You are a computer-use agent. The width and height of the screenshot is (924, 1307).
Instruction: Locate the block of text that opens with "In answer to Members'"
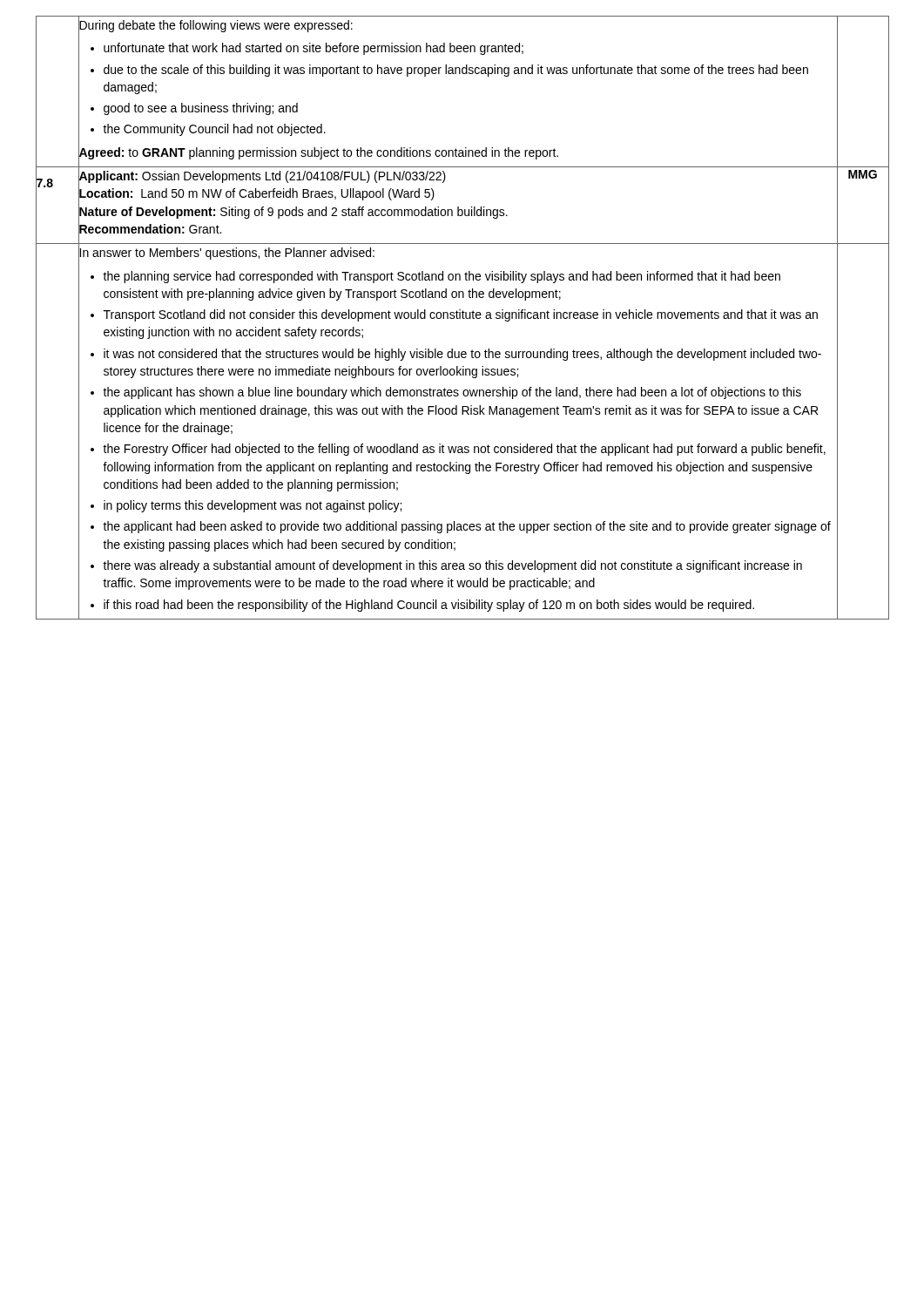(458, 253)
